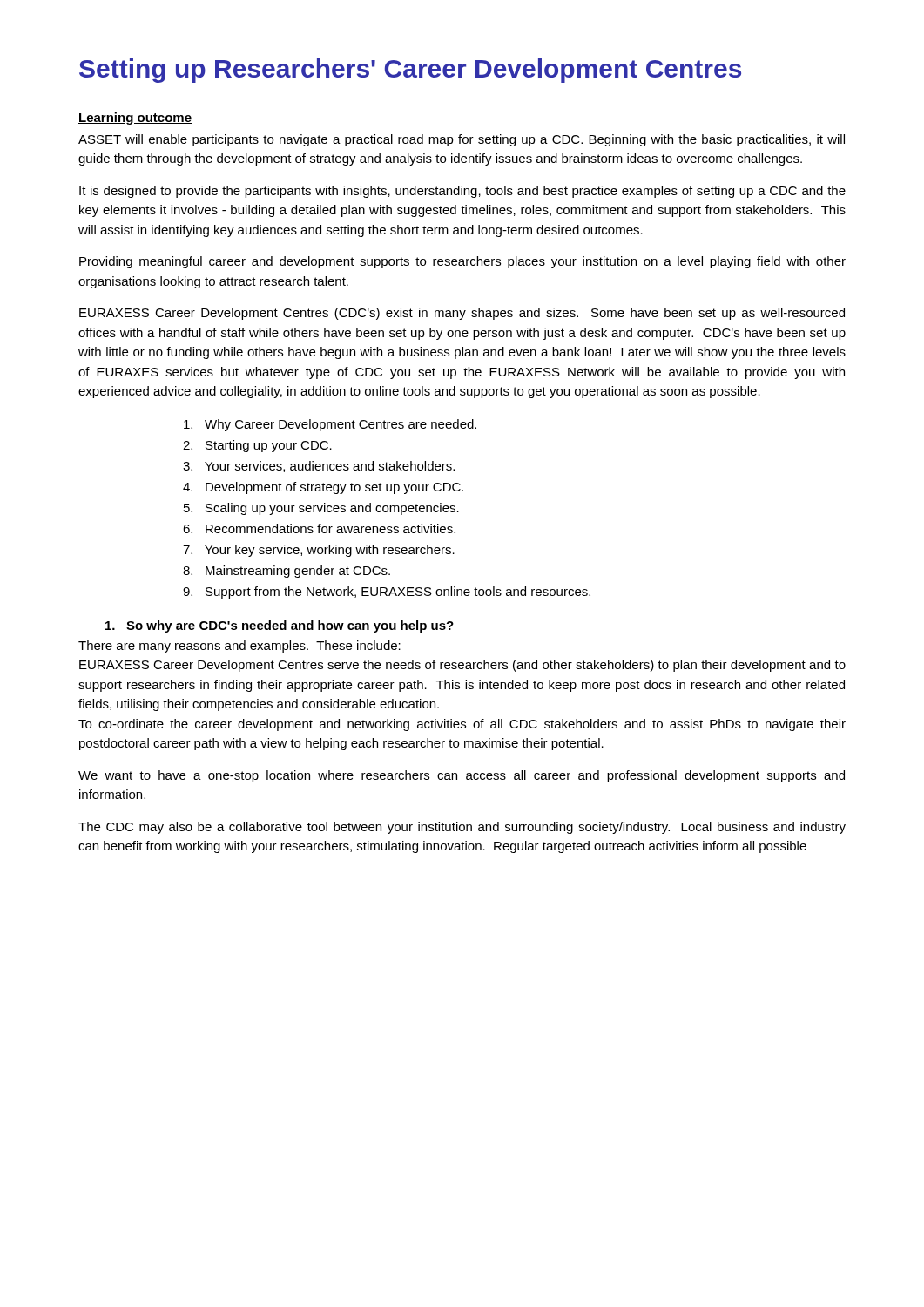The image size is (924, 1307).
Task: Find the block on this page that starts "The CDC may"
Action: tap(462, 836)
